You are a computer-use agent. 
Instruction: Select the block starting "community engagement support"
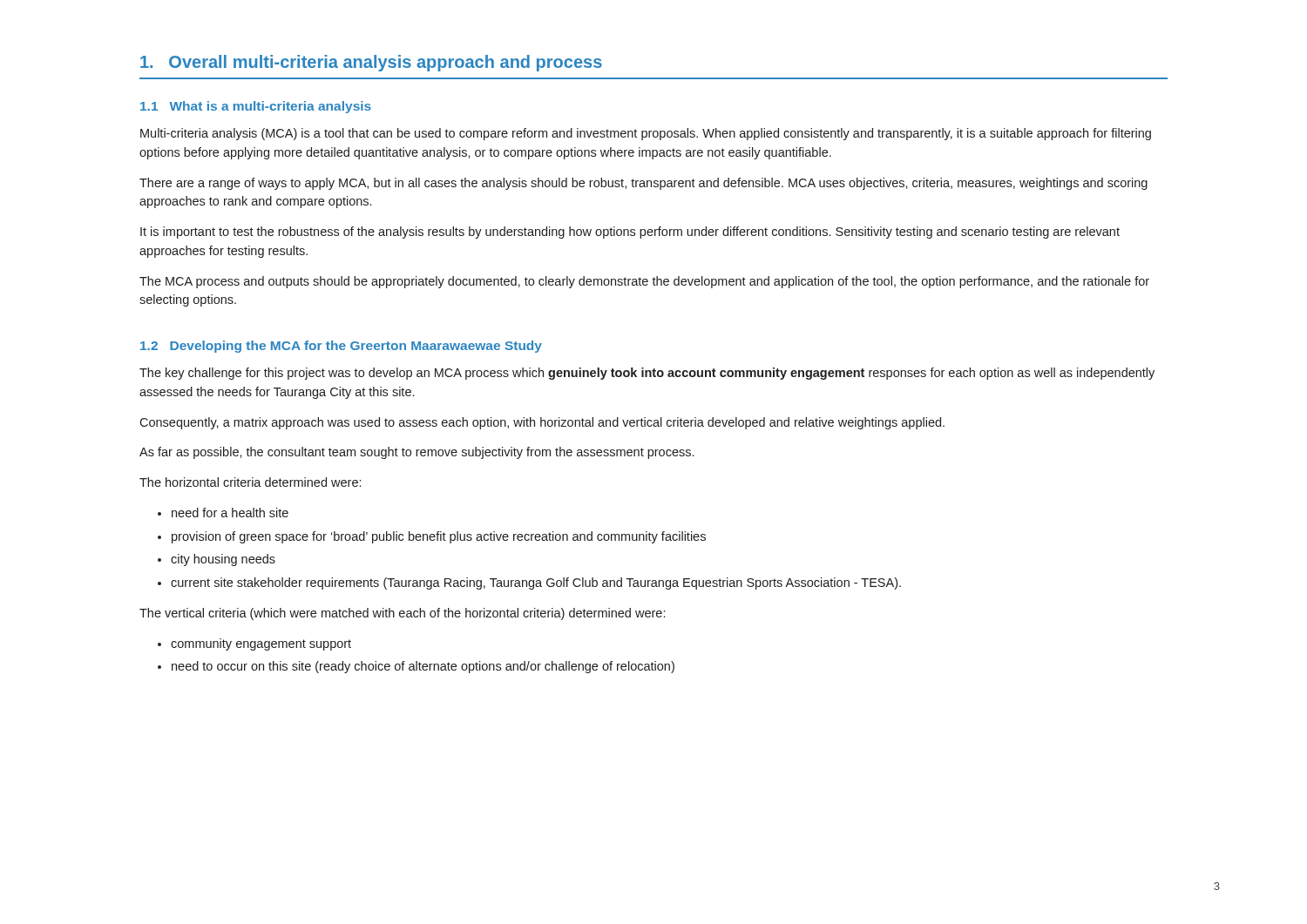(261, 643)
